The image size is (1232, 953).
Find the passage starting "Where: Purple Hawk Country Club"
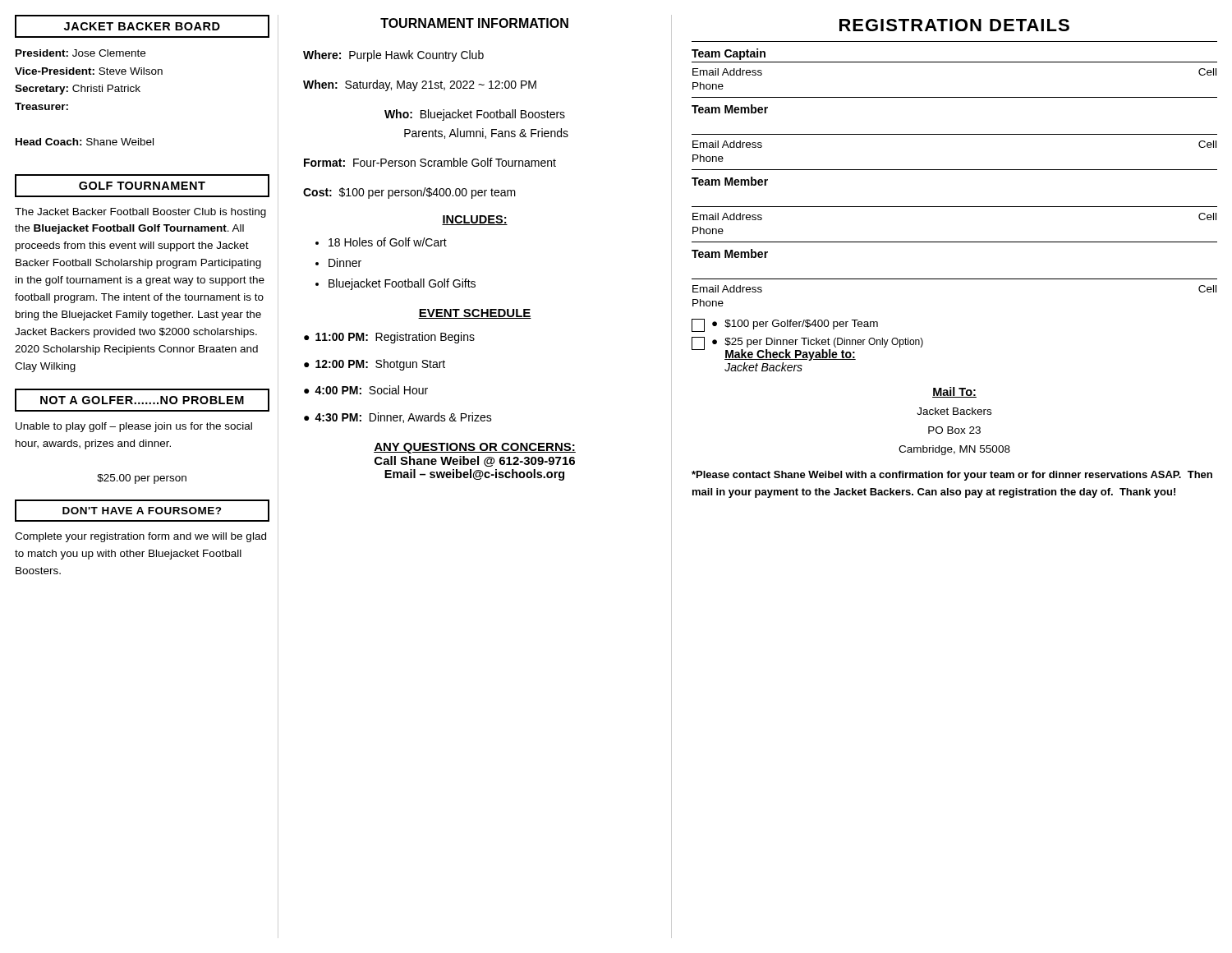pos(394,55)
